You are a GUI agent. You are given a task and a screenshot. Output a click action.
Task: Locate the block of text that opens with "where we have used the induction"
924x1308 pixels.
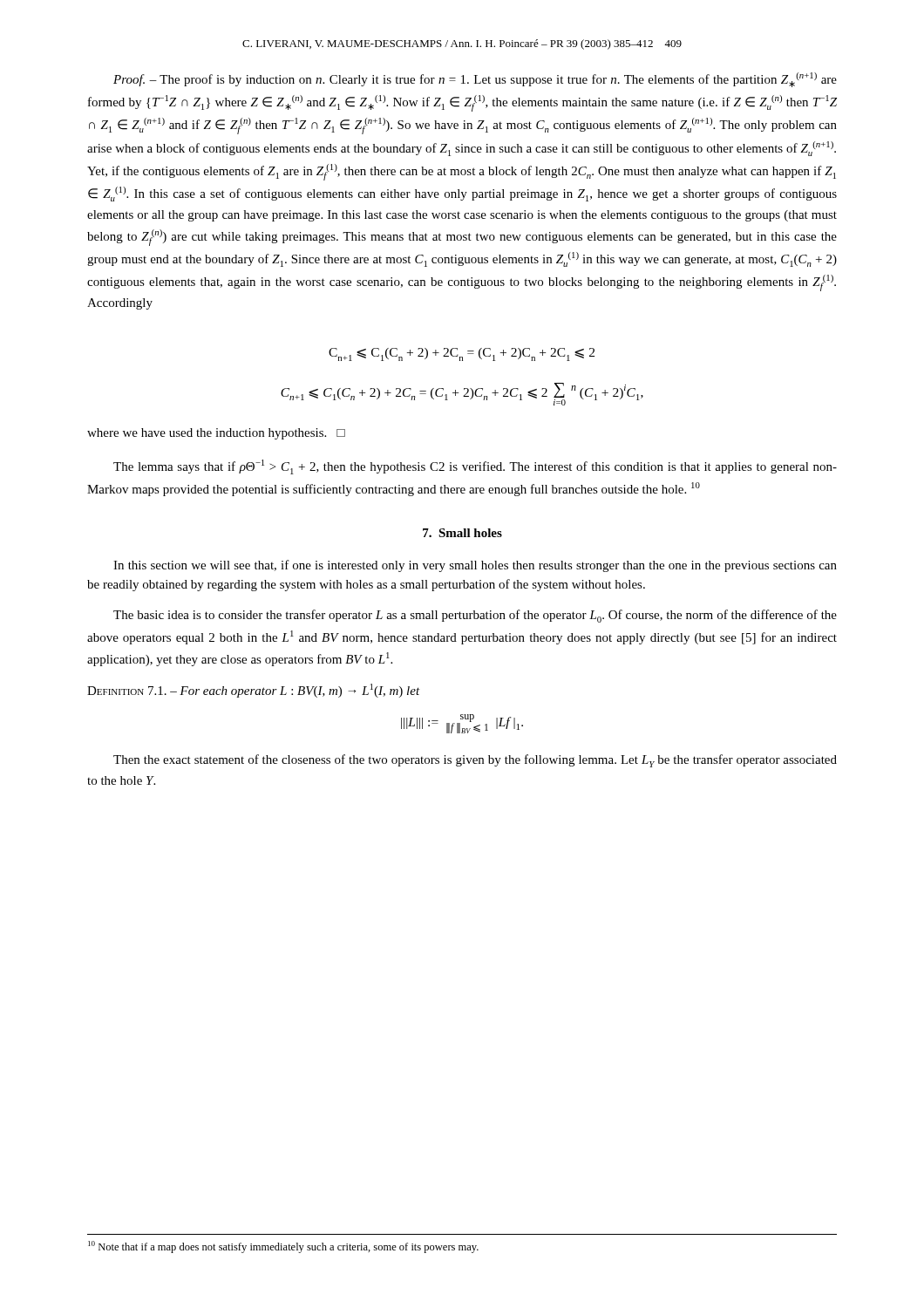[x=216, y=434]
